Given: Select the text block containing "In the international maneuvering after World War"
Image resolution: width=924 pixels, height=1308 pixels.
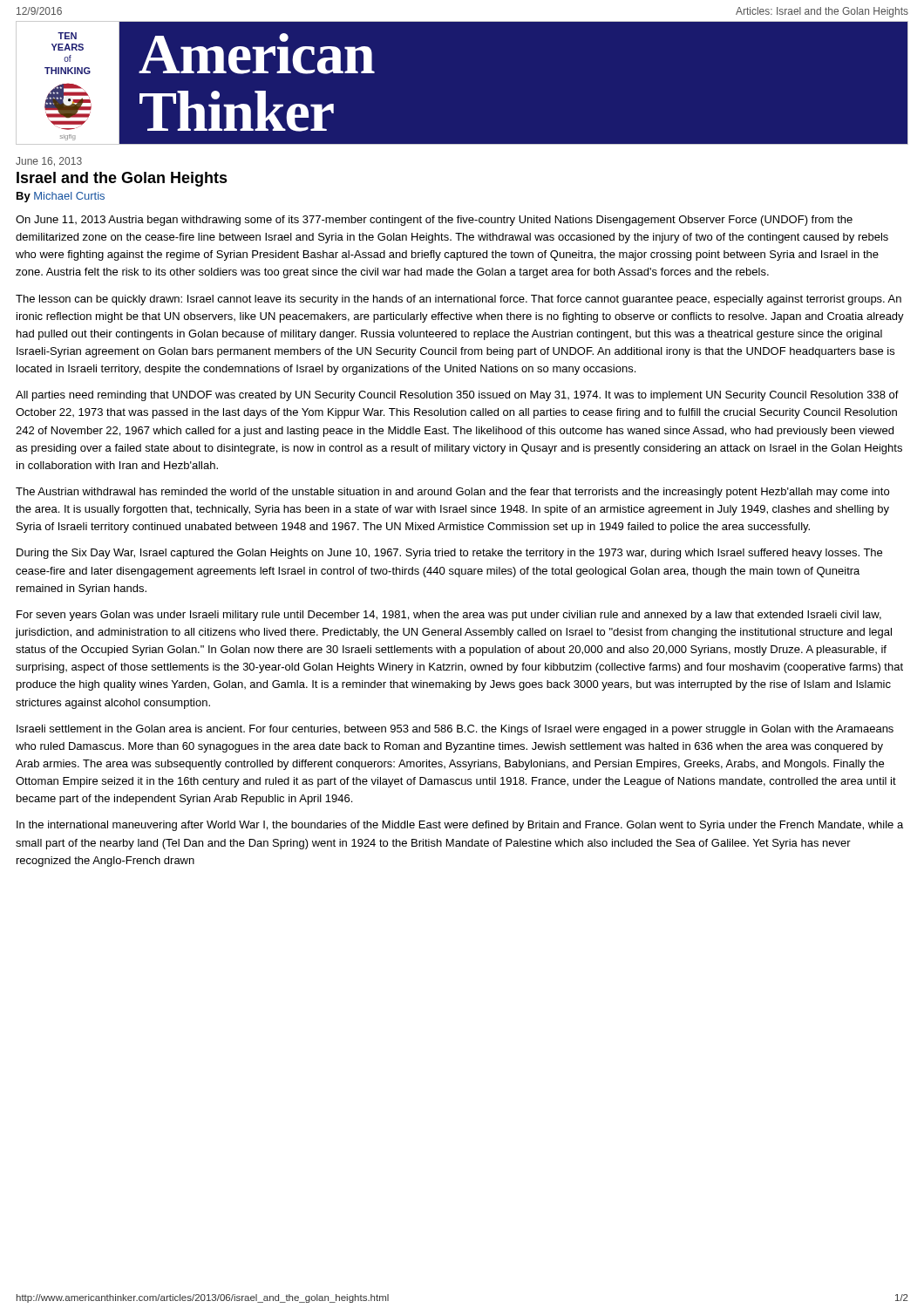Looking at the screenshot, I should (x=459, y=842).
